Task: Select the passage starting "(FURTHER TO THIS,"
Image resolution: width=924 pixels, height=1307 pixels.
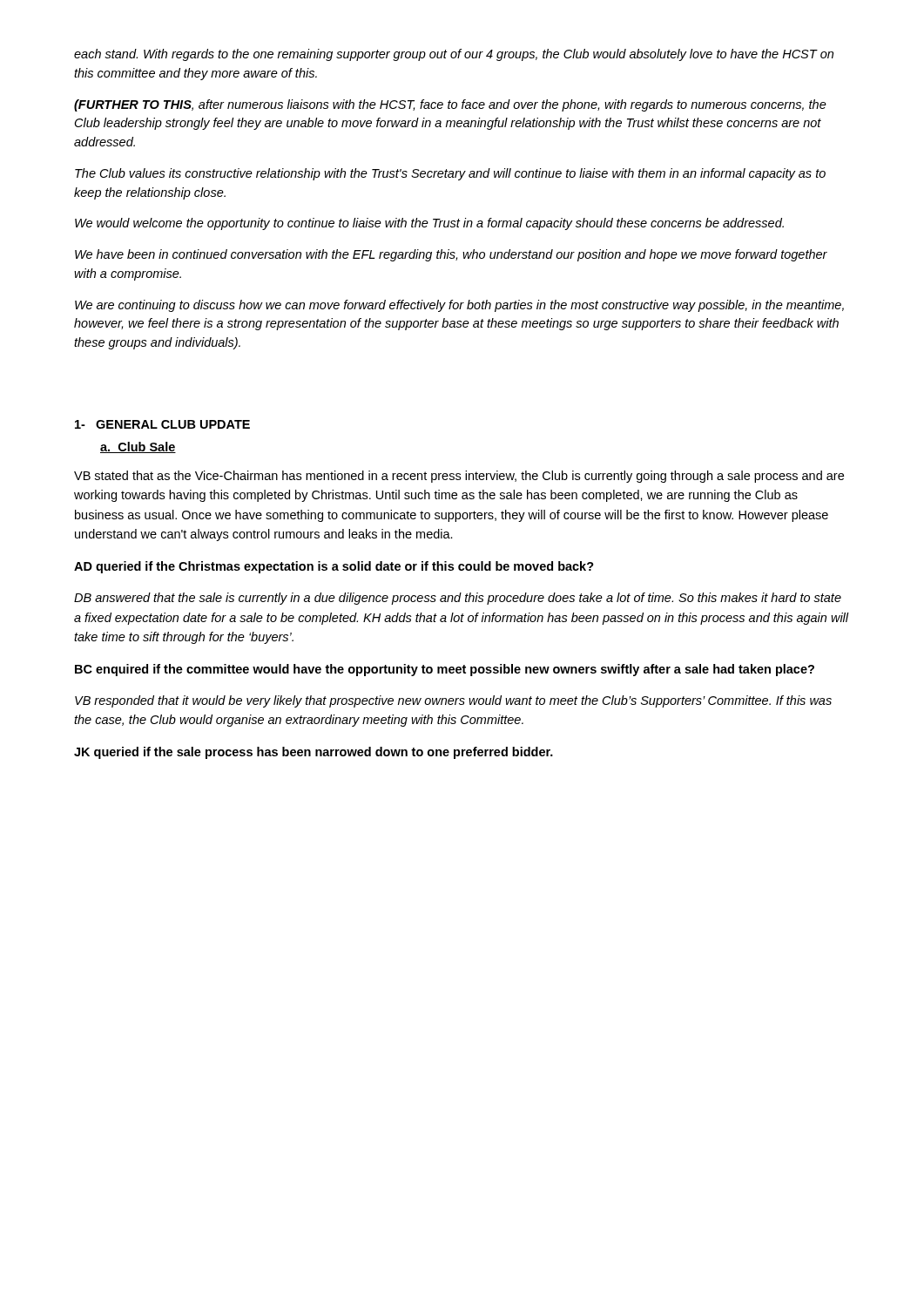Action: coord(450,123)
